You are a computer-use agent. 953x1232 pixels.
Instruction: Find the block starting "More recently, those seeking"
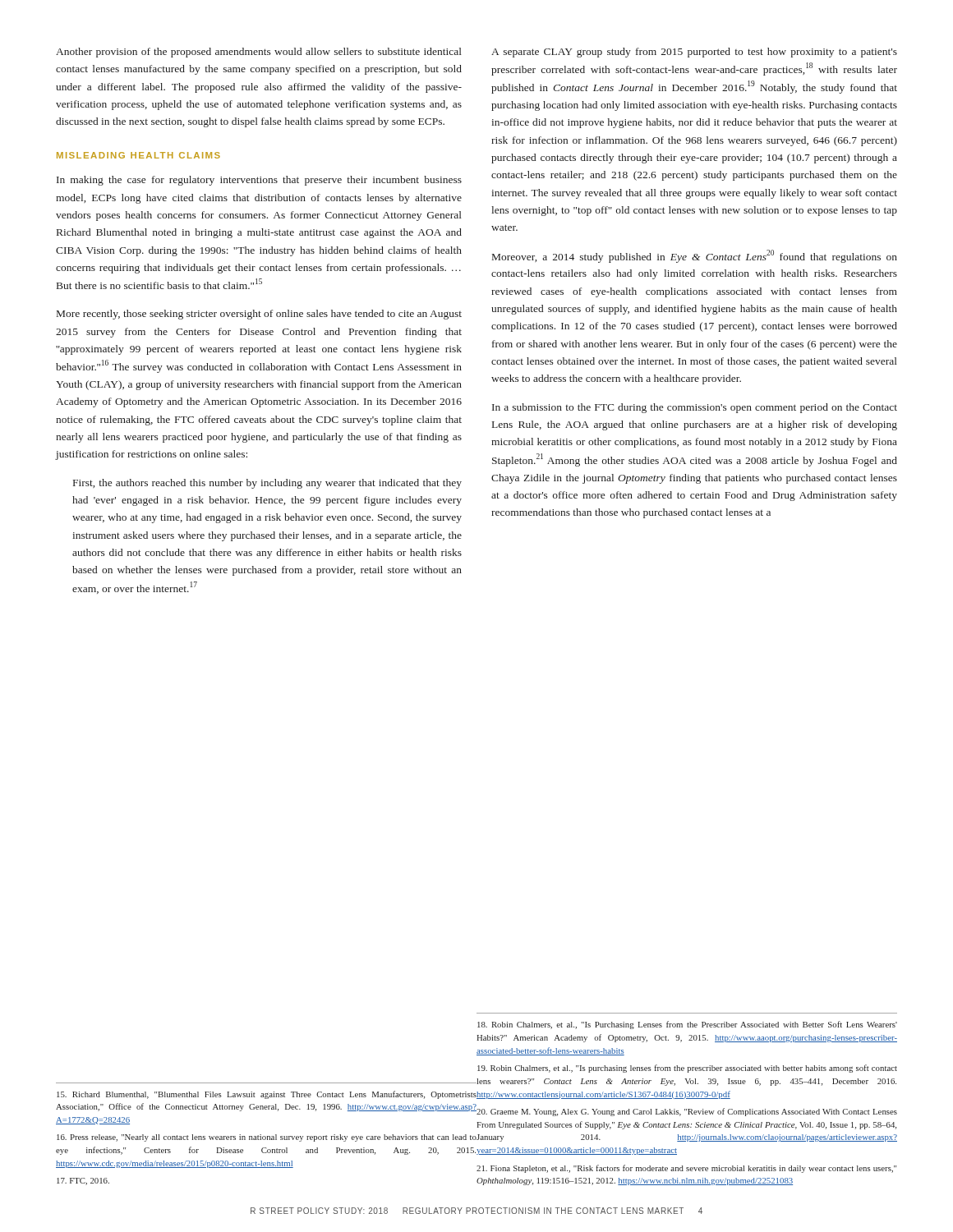259,384
